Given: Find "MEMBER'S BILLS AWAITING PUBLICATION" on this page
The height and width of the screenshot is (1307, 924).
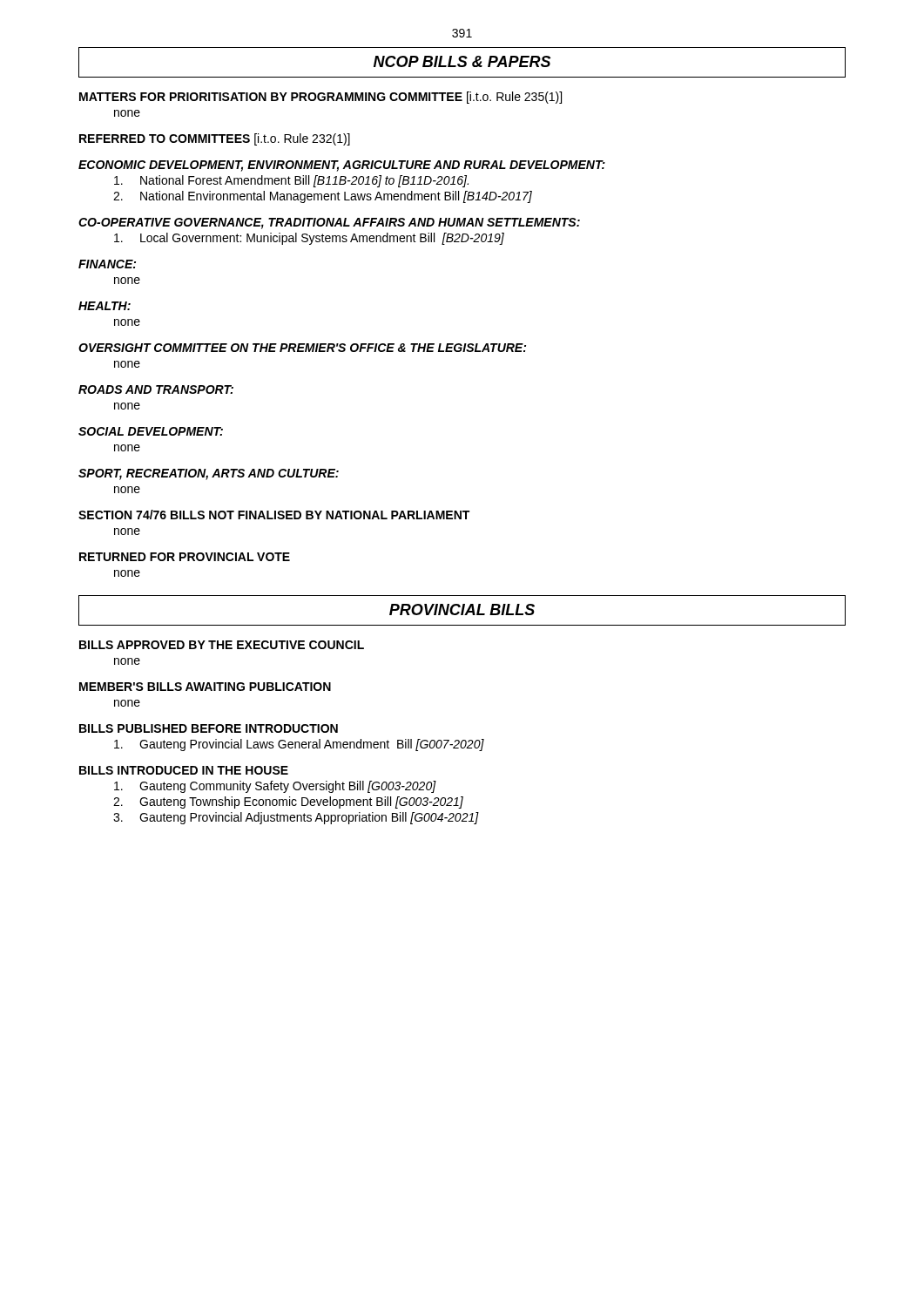Looking at the screenshot, I should click(x=205, y=687).
